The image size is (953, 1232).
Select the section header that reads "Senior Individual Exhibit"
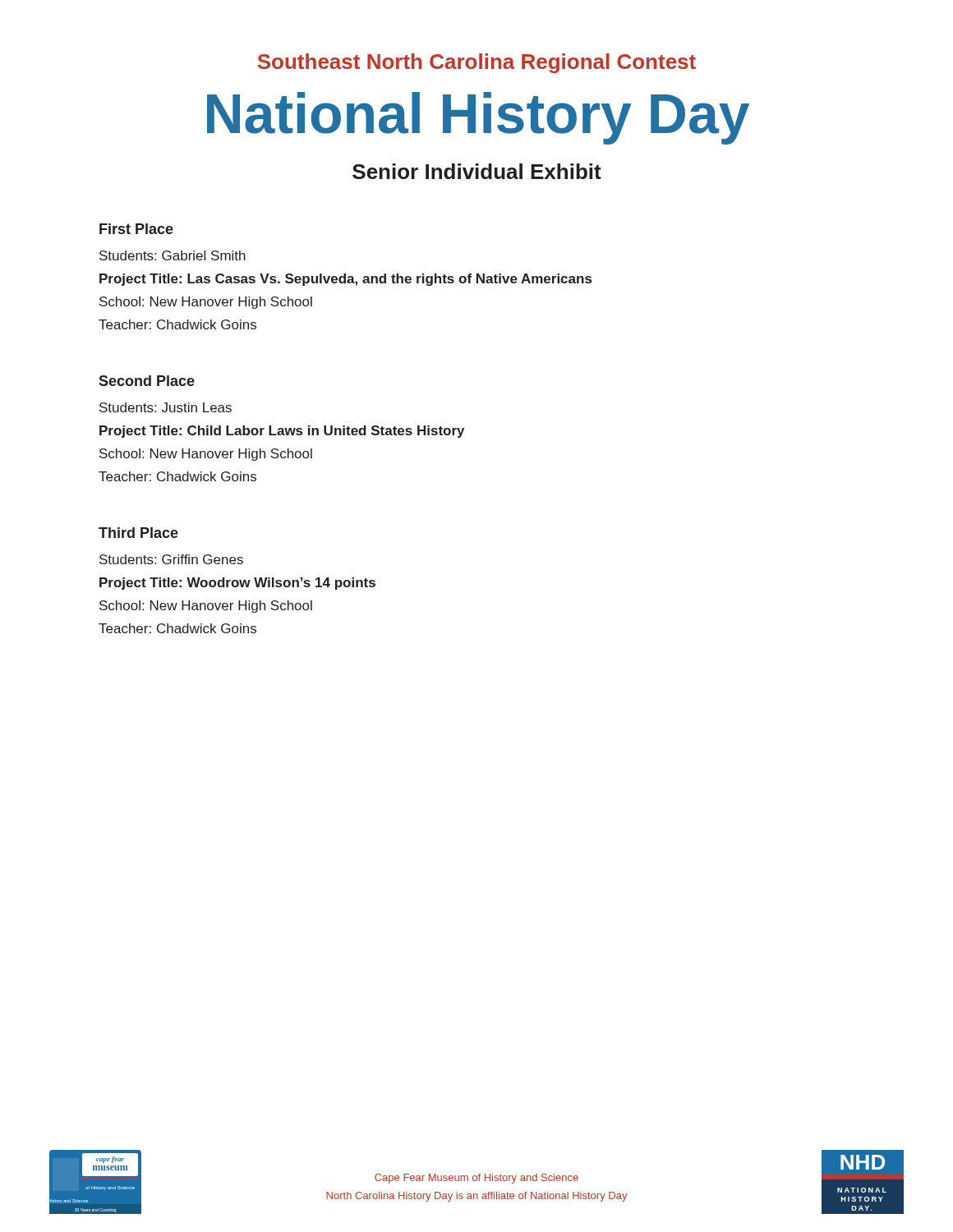(476, 171)
